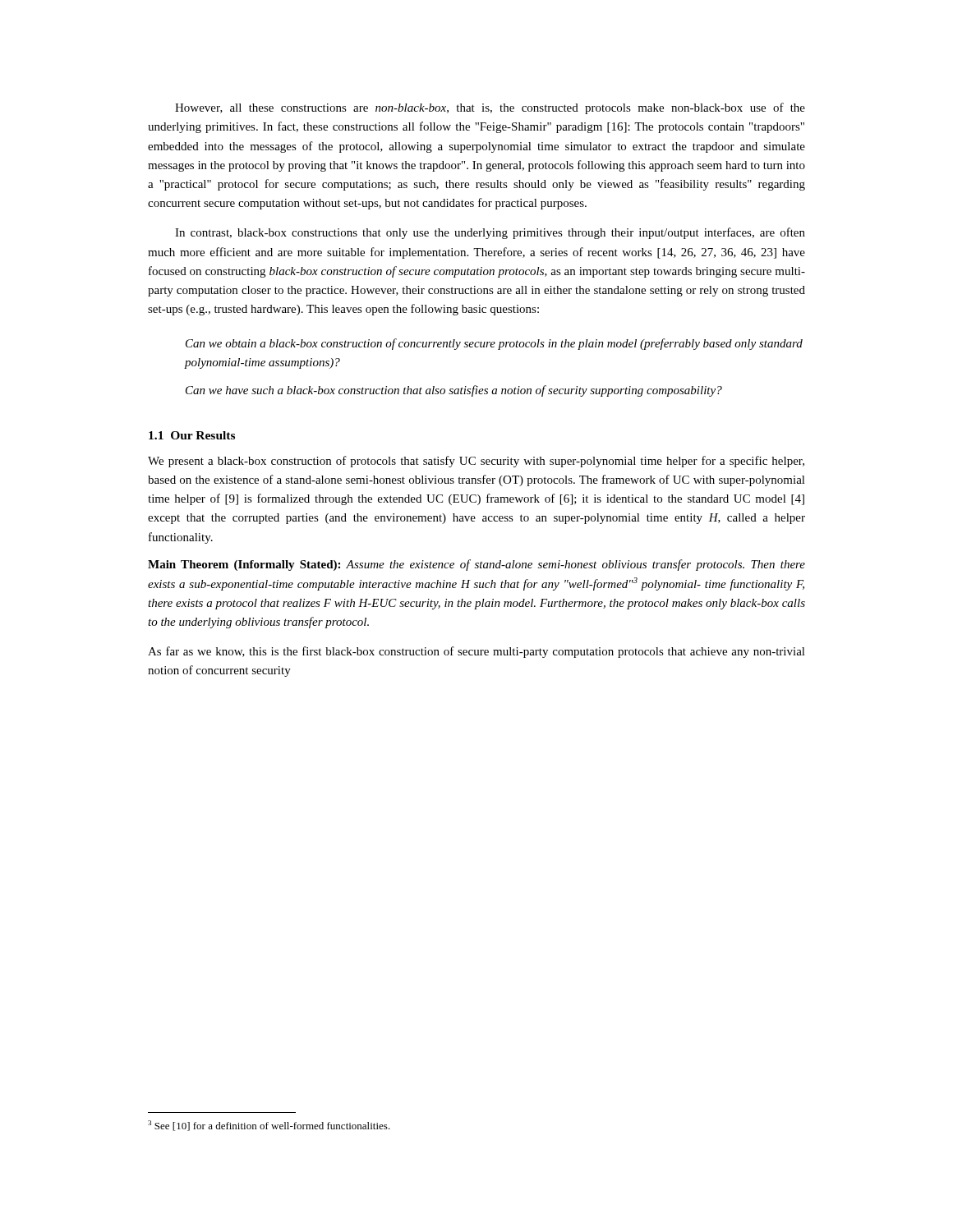Find the text block containing "Main Theorem (Informally Stated): Assume the"
This screenshot has height=1232, width=953.
click(476, 593)
